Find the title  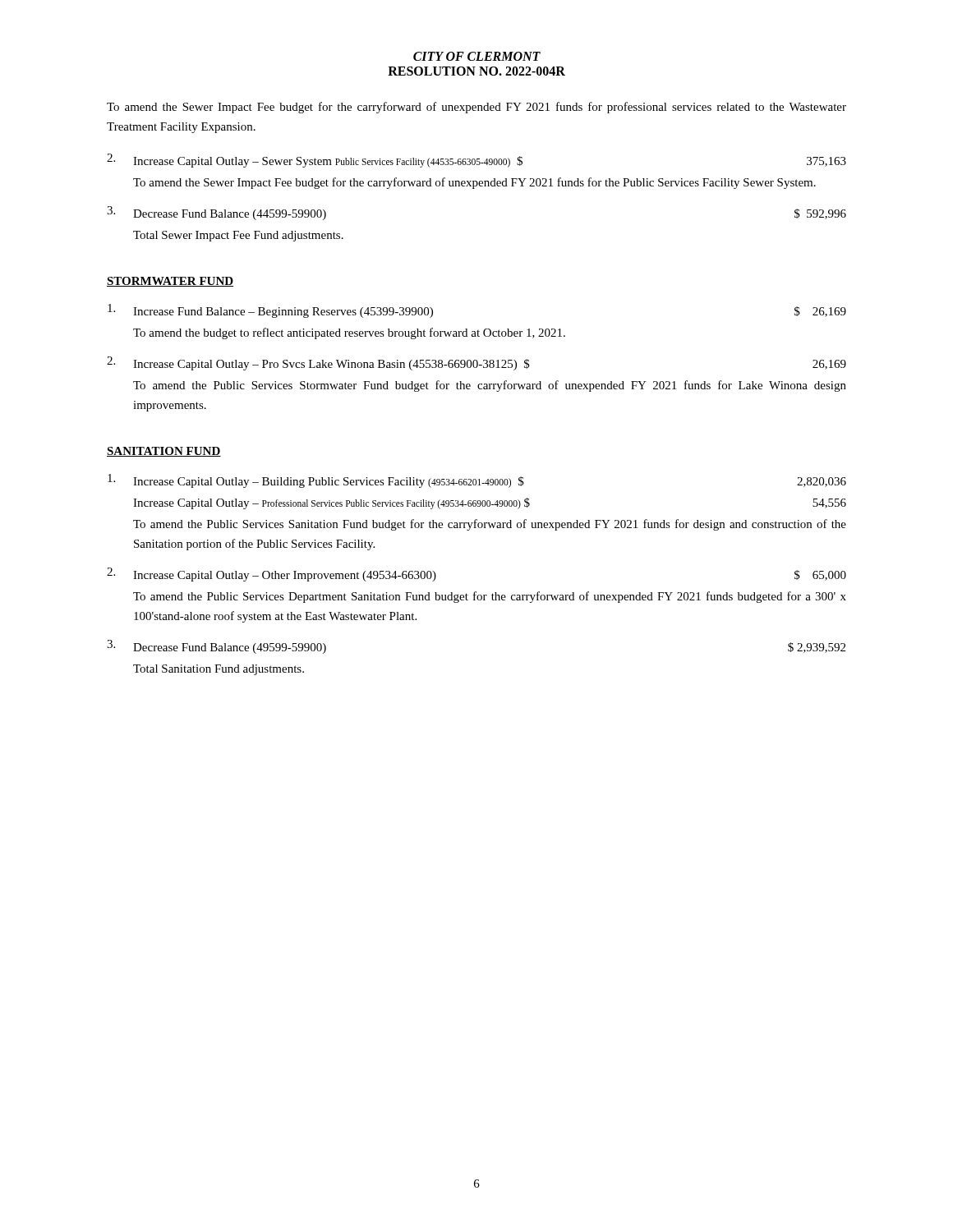(x=476, y=64)
